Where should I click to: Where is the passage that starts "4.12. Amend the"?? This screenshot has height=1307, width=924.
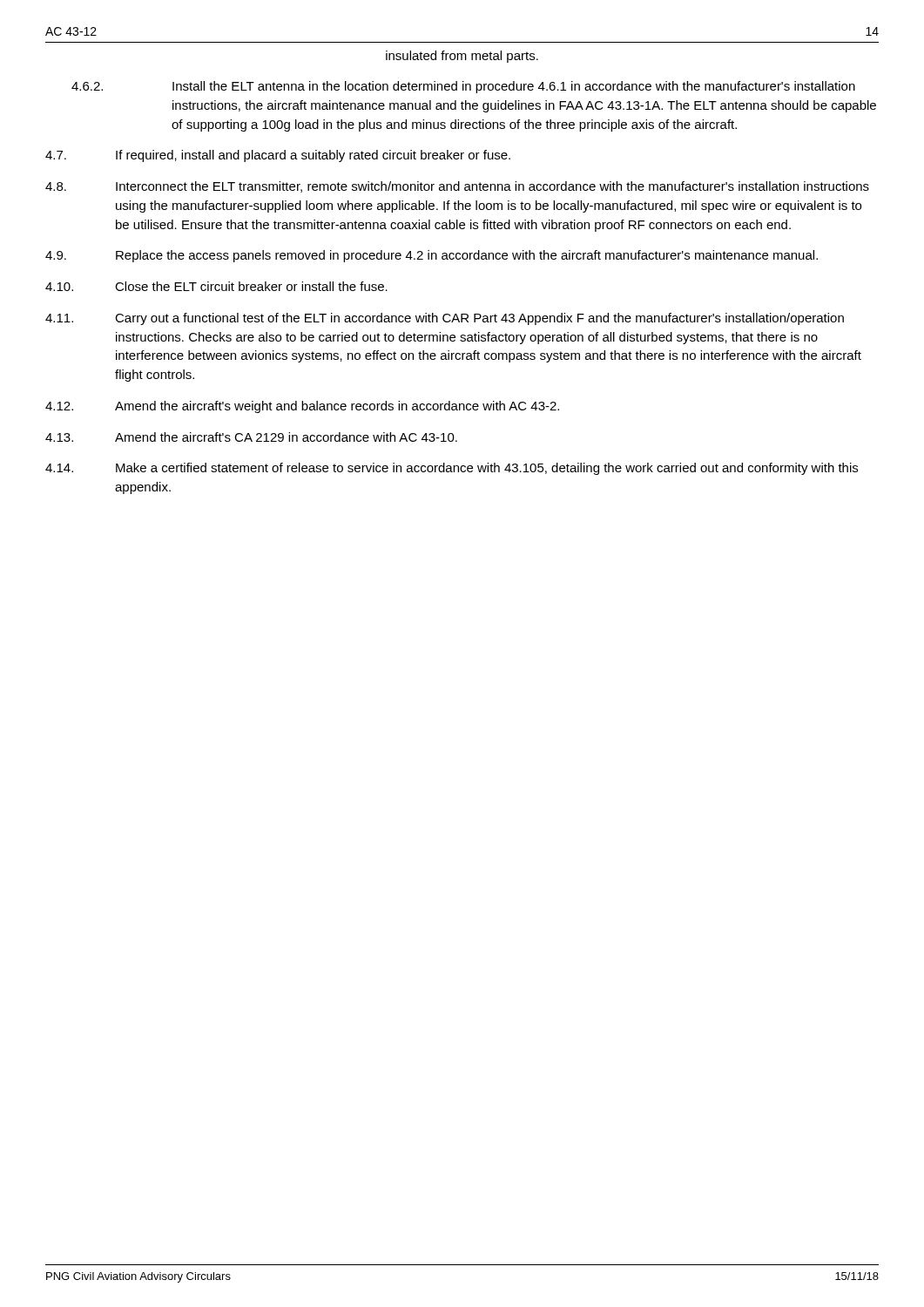click(462, 406)
